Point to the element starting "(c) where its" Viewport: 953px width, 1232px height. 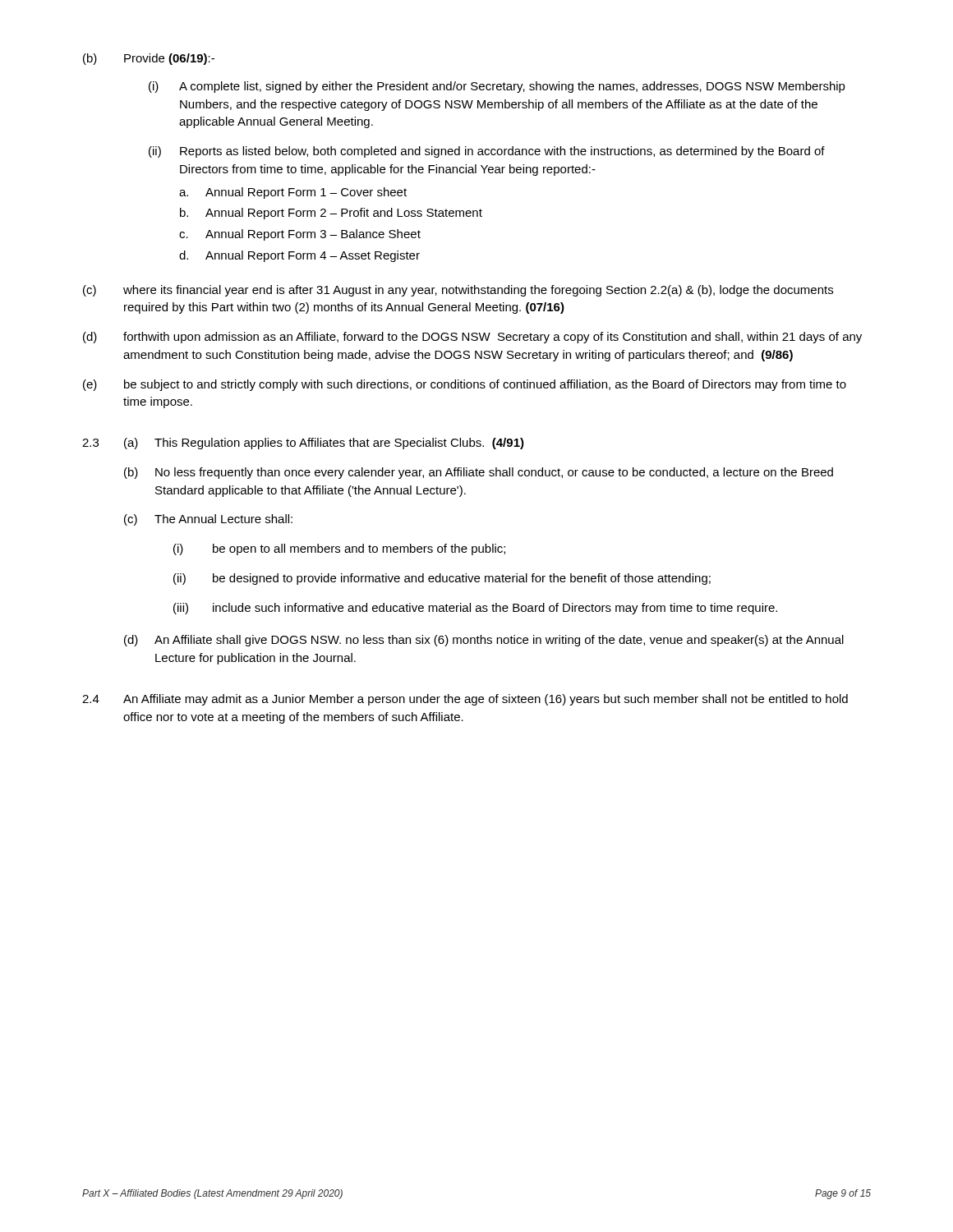point(476,298)
